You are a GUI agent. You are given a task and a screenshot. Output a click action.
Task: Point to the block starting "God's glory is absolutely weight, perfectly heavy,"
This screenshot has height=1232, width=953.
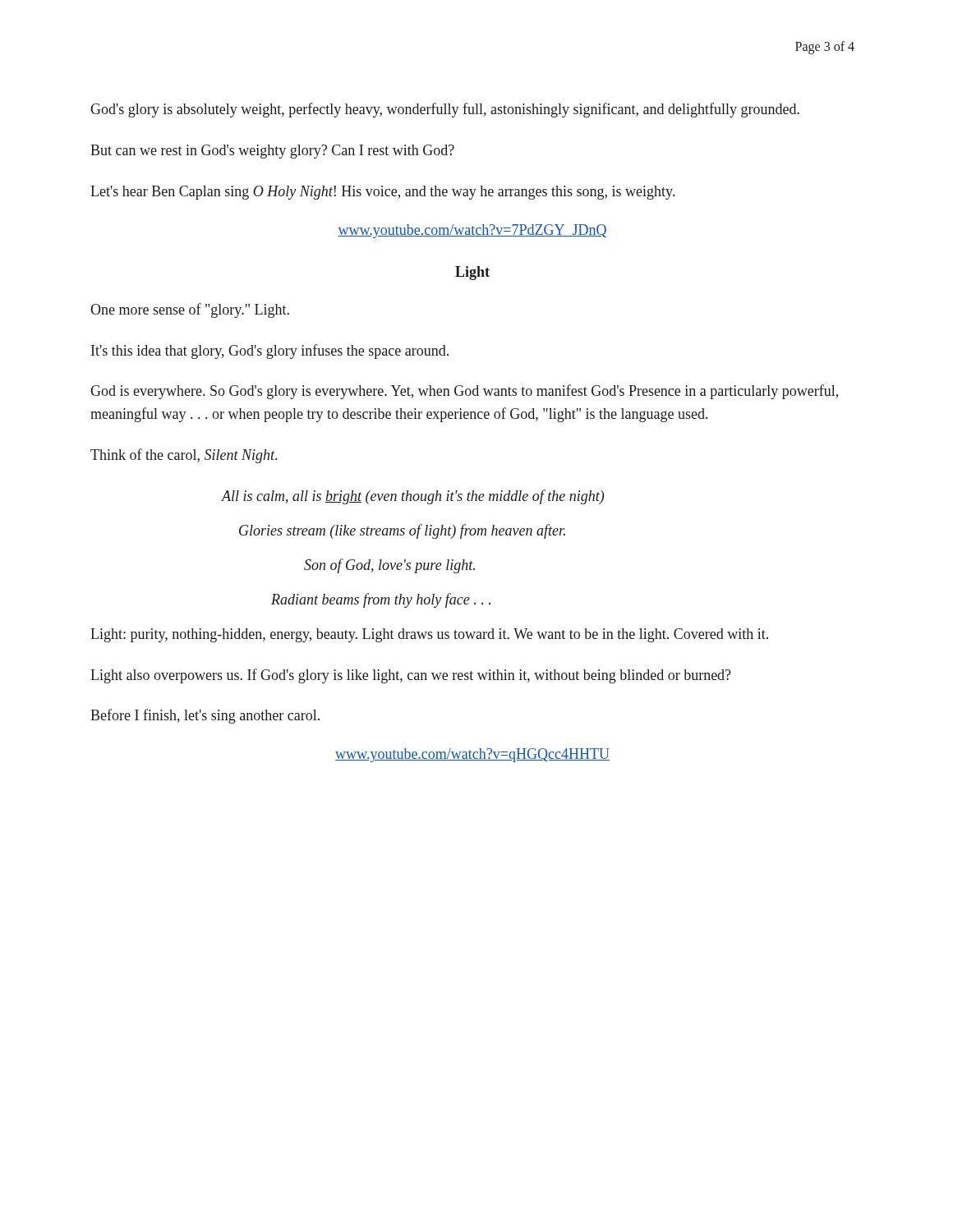tap(445, 109)
